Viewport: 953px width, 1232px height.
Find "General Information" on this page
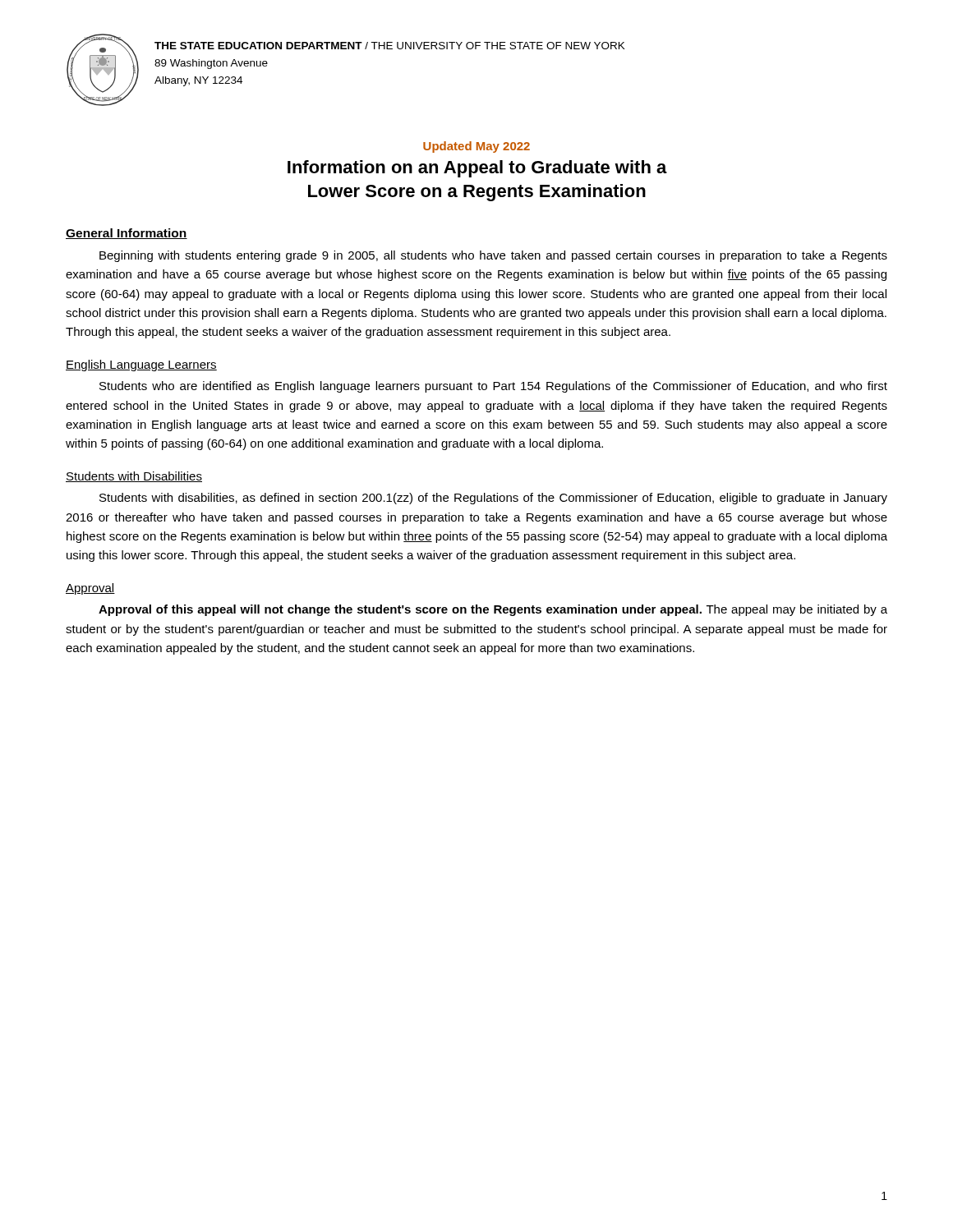coord(126,233)
